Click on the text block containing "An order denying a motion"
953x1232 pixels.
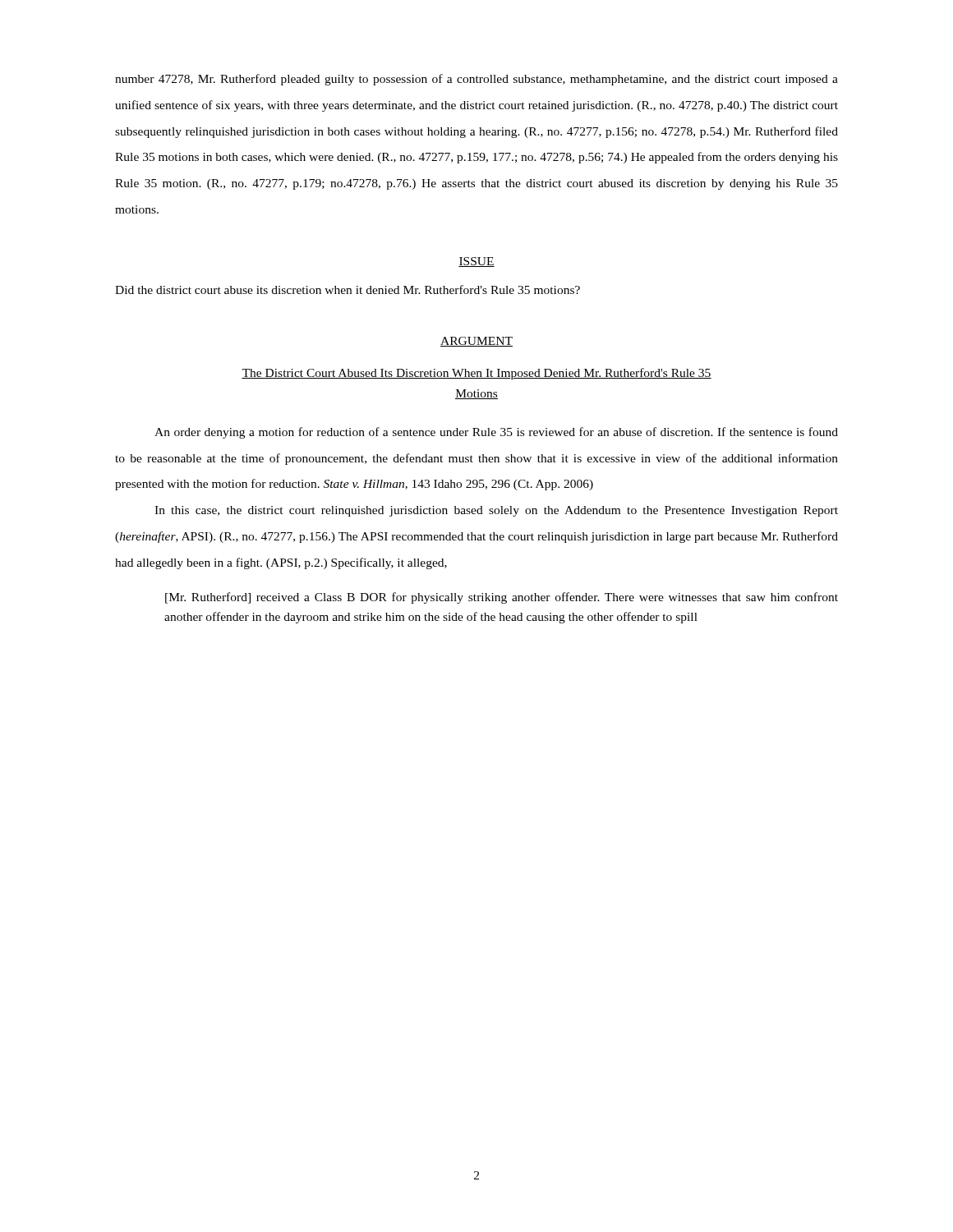coord(476,458)
